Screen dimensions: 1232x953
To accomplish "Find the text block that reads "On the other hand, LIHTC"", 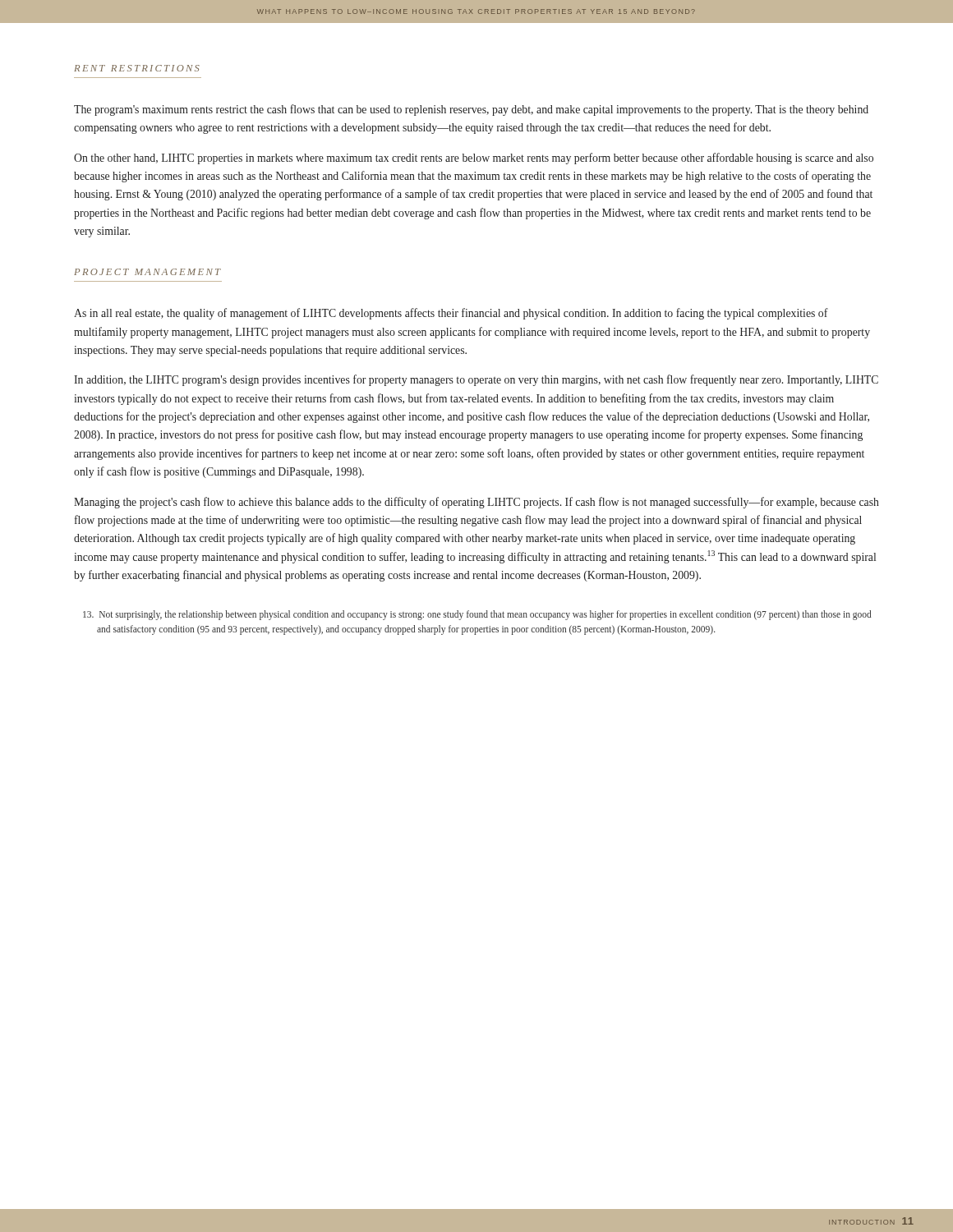I will tap(474, 195).
